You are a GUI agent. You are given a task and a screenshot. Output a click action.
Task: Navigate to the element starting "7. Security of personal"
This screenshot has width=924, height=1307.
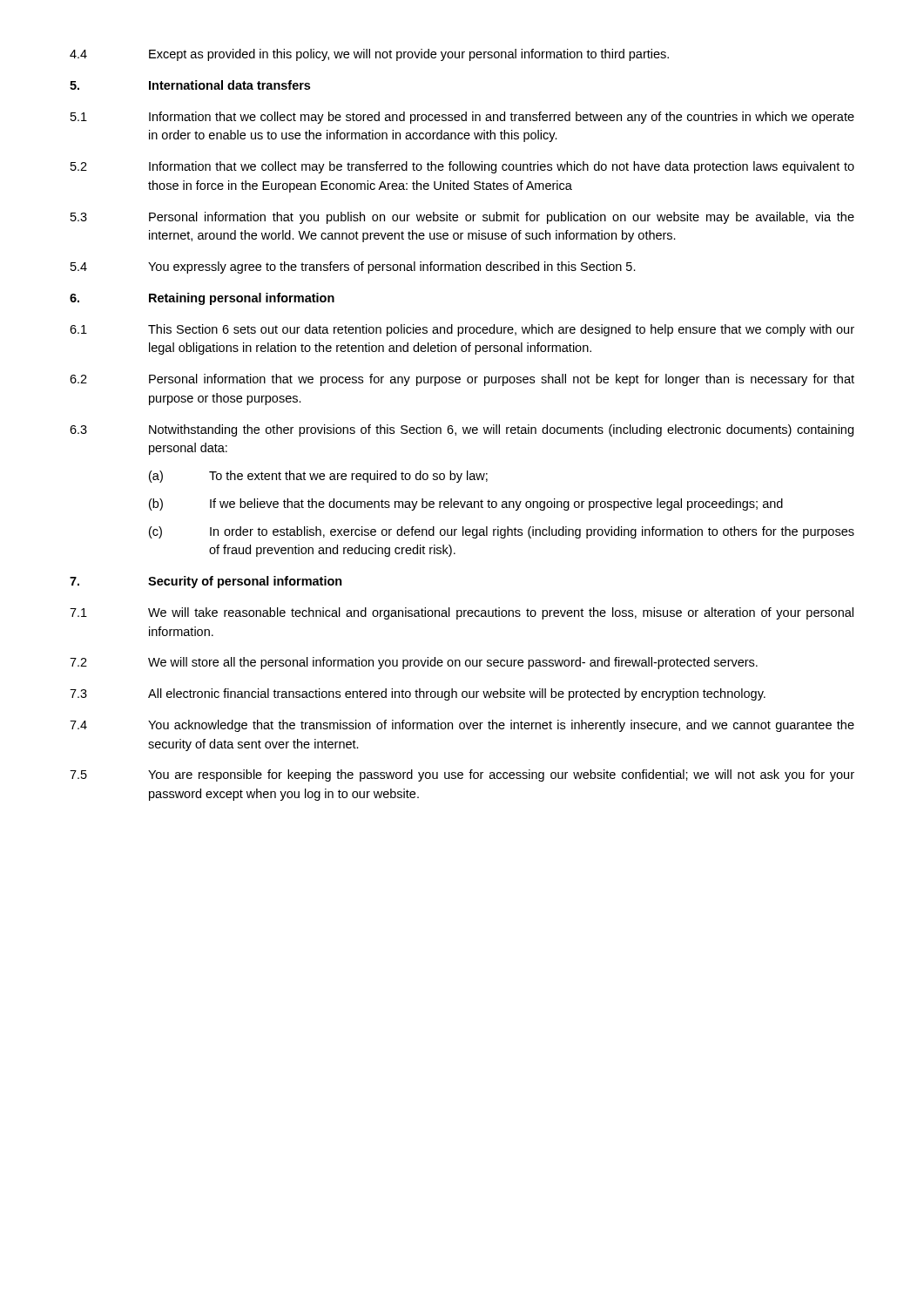[x=206, y=582]
